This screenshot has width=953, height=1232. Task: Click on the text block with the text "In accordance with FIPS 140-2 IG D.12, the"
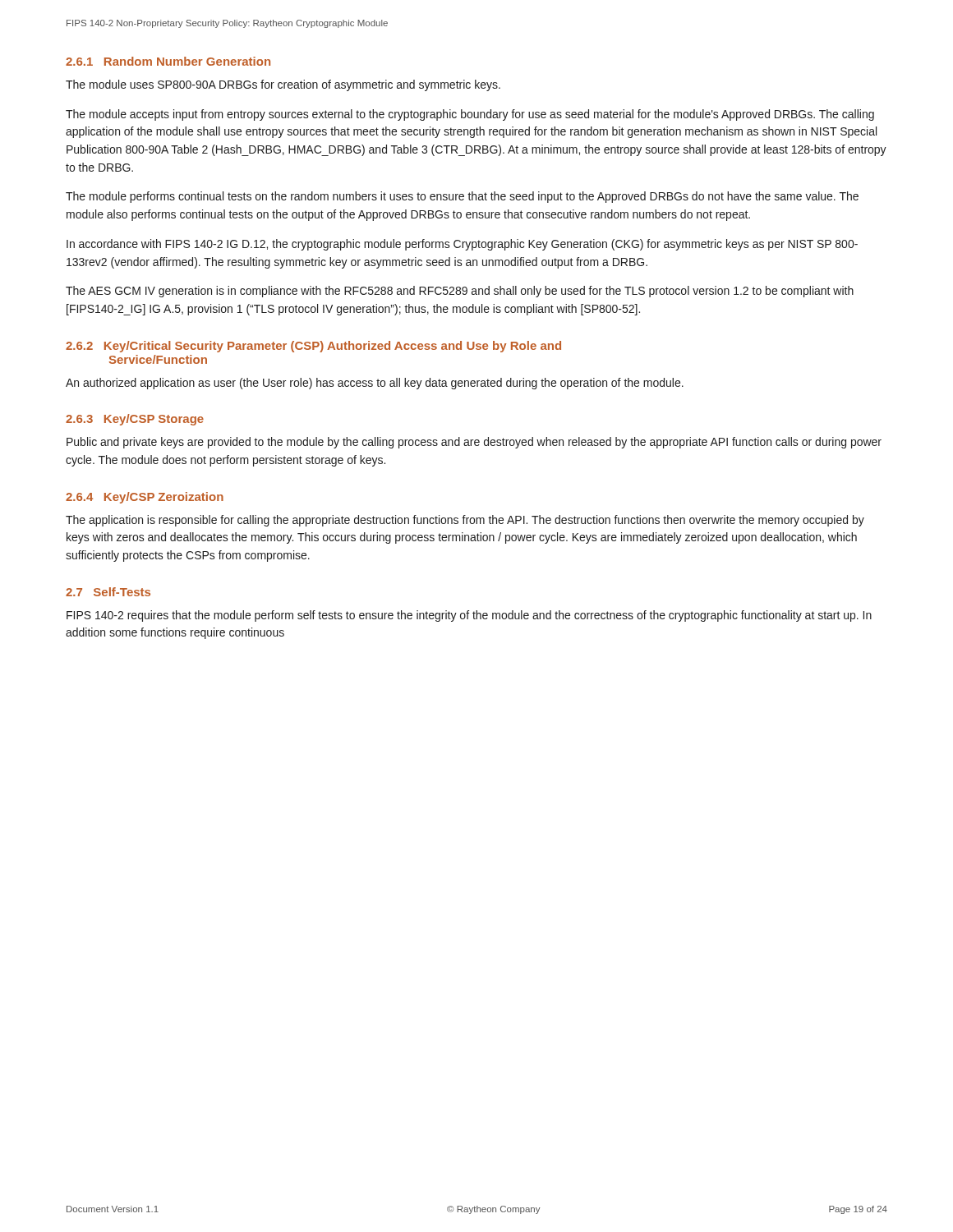coord(476,253)
